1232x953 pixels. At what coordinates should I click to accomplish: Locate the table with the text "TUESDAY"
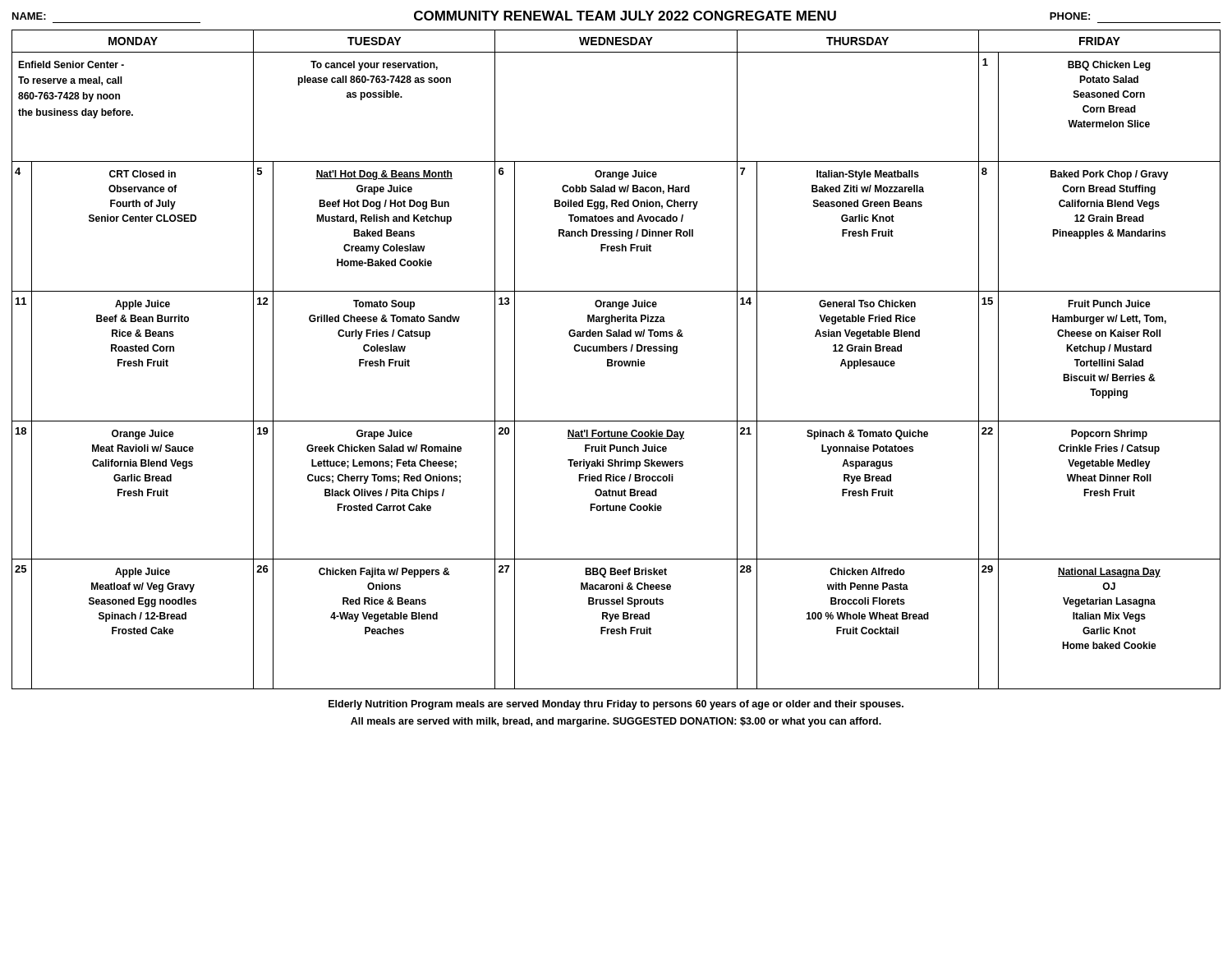click(616, 359)
